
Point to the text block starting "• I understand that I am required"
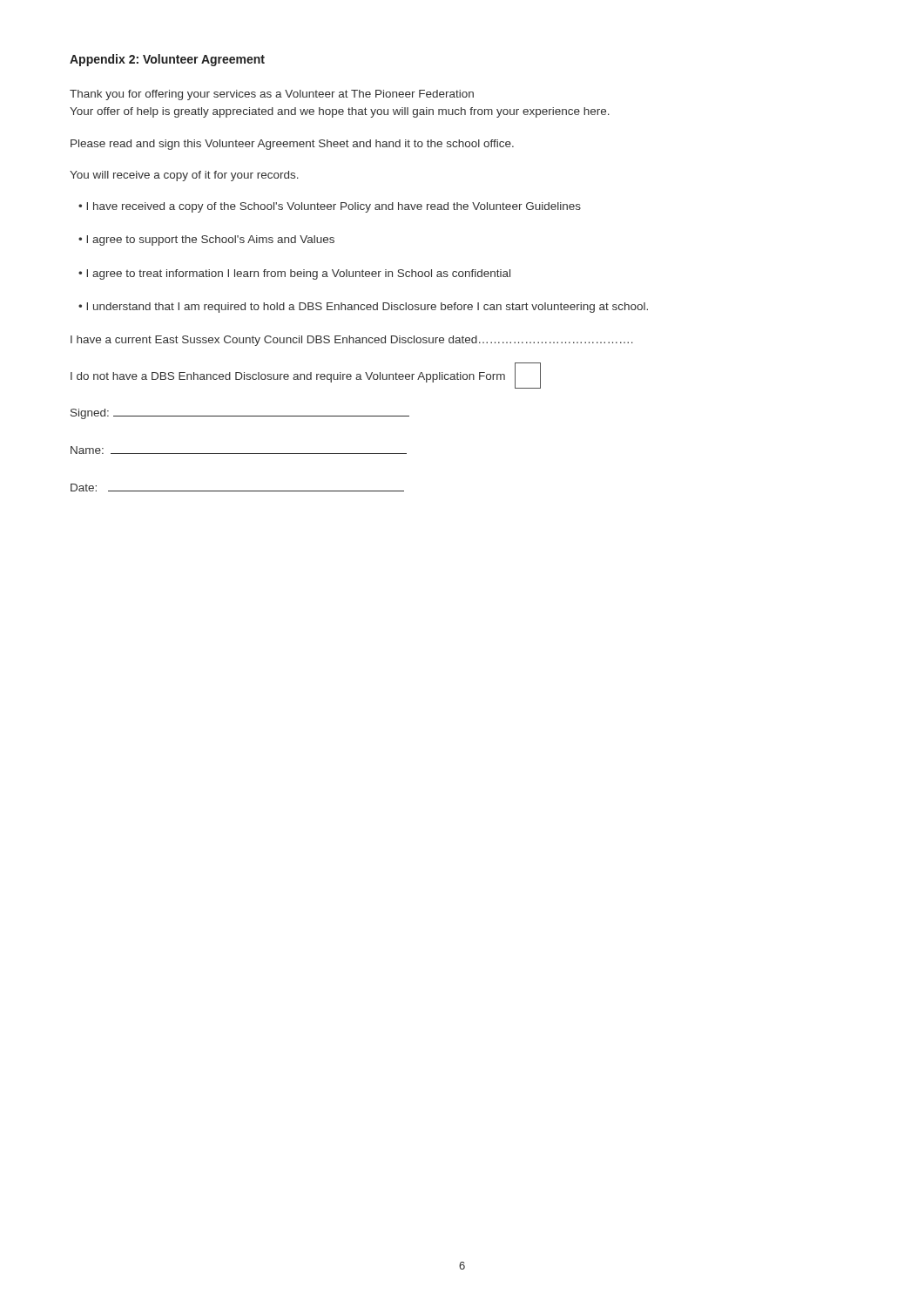(364, 306)
